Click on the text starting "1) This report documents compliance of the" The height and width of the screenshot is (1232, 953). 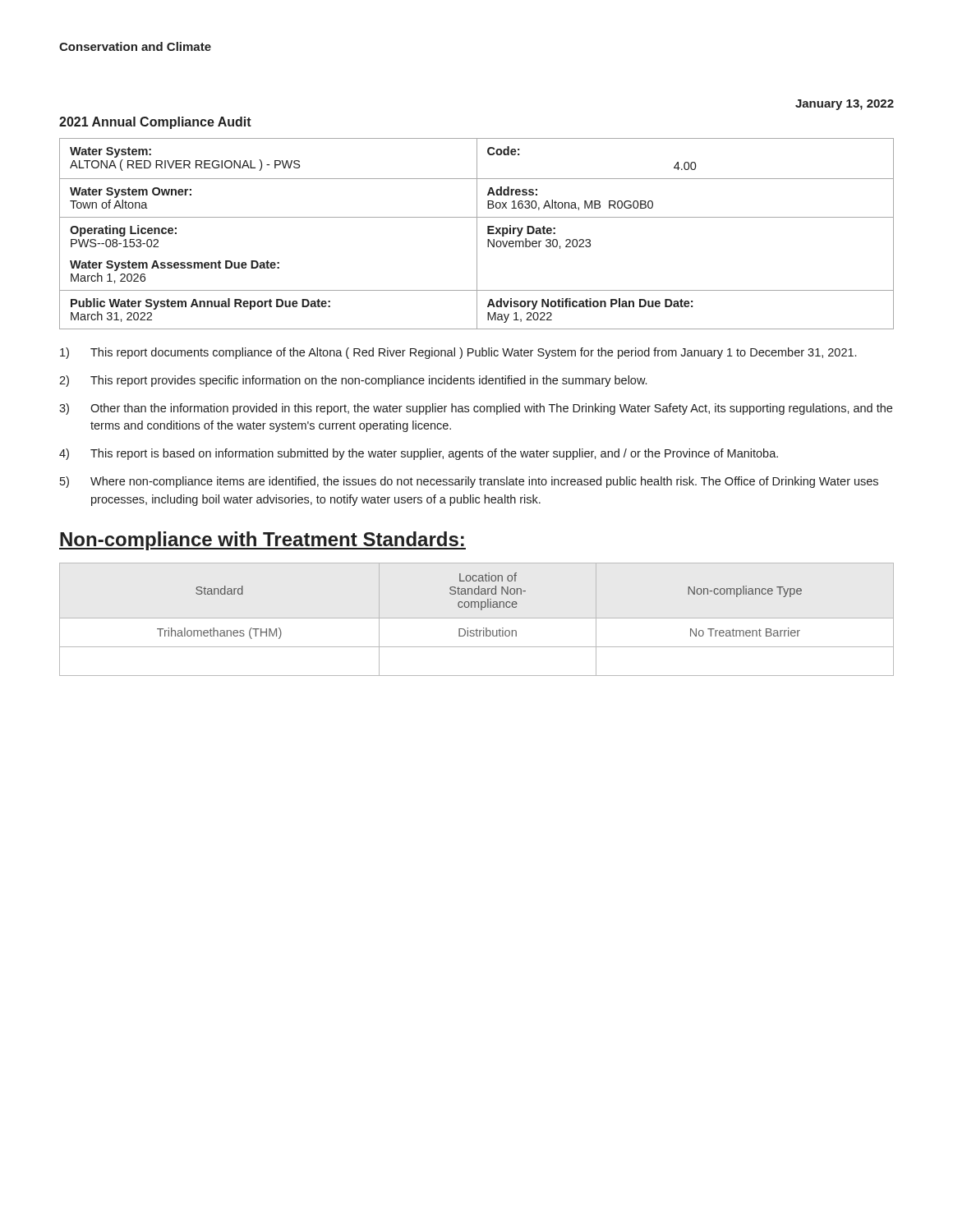tap(476, 353)
